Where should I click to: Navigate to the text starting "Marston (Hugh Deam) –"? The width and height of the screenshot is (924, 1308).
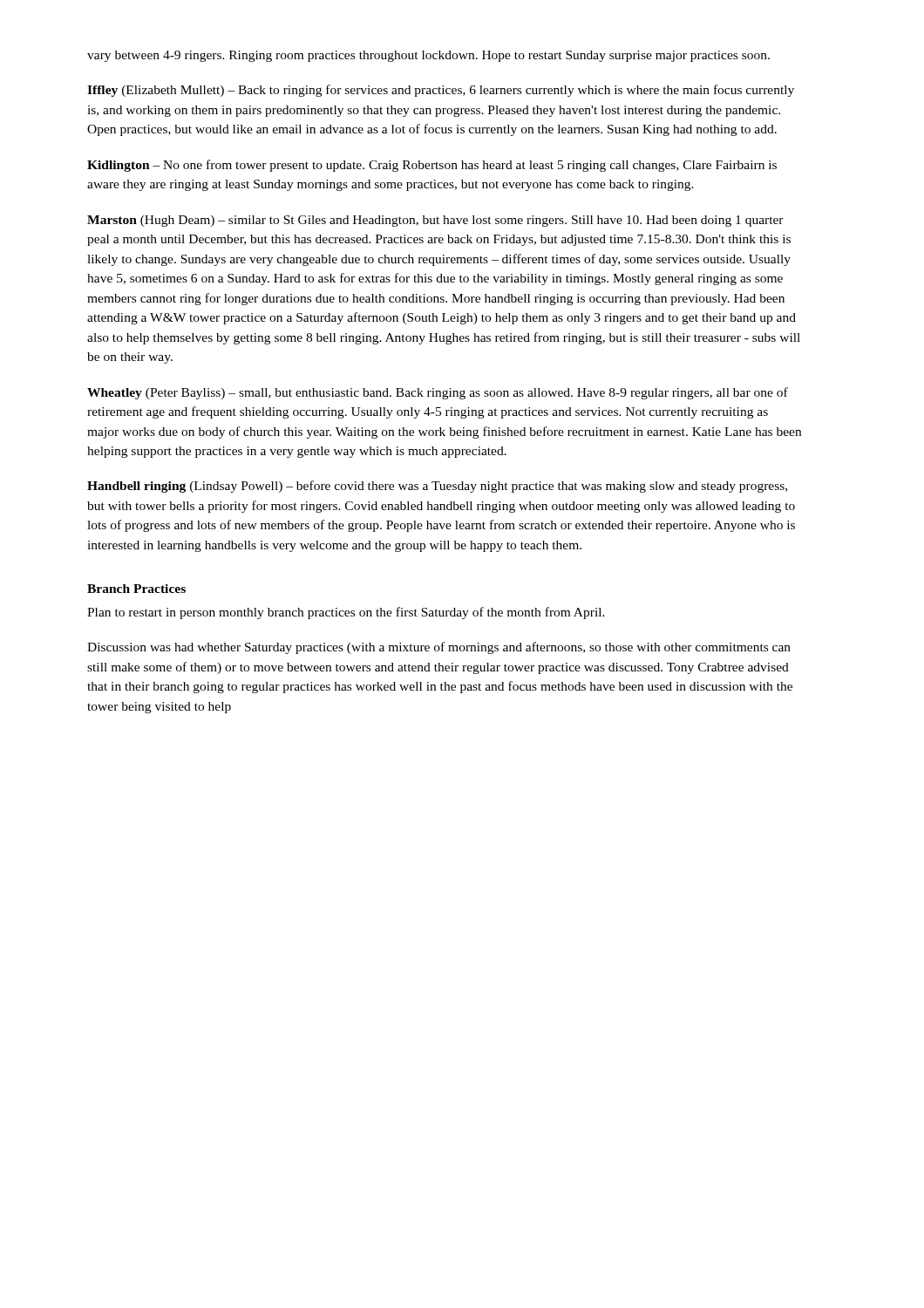[x=445, y=288]
